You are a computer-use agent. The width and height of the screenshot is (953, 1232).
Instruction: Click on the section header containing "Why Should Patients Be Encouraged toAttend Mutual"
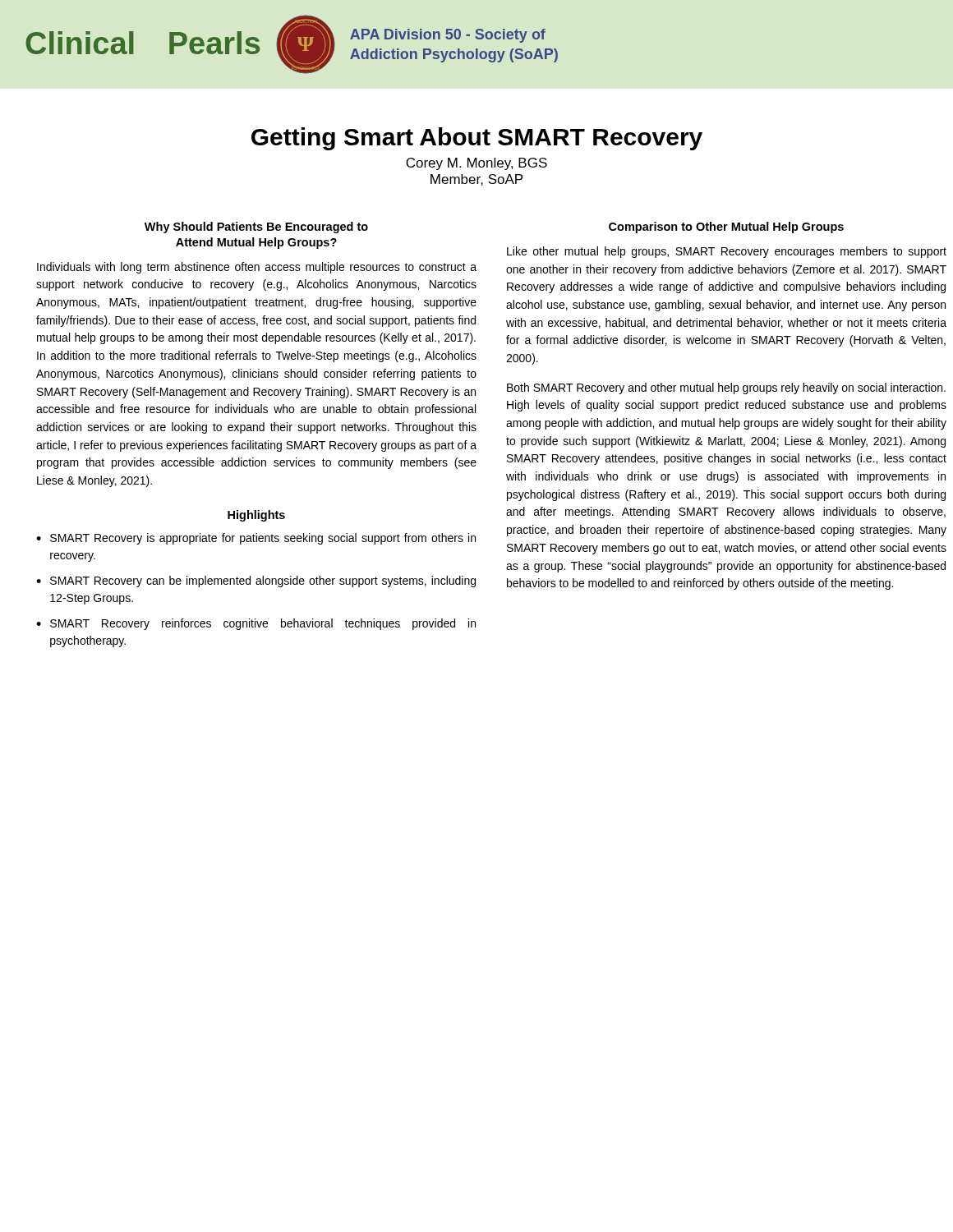coord(256,234)
